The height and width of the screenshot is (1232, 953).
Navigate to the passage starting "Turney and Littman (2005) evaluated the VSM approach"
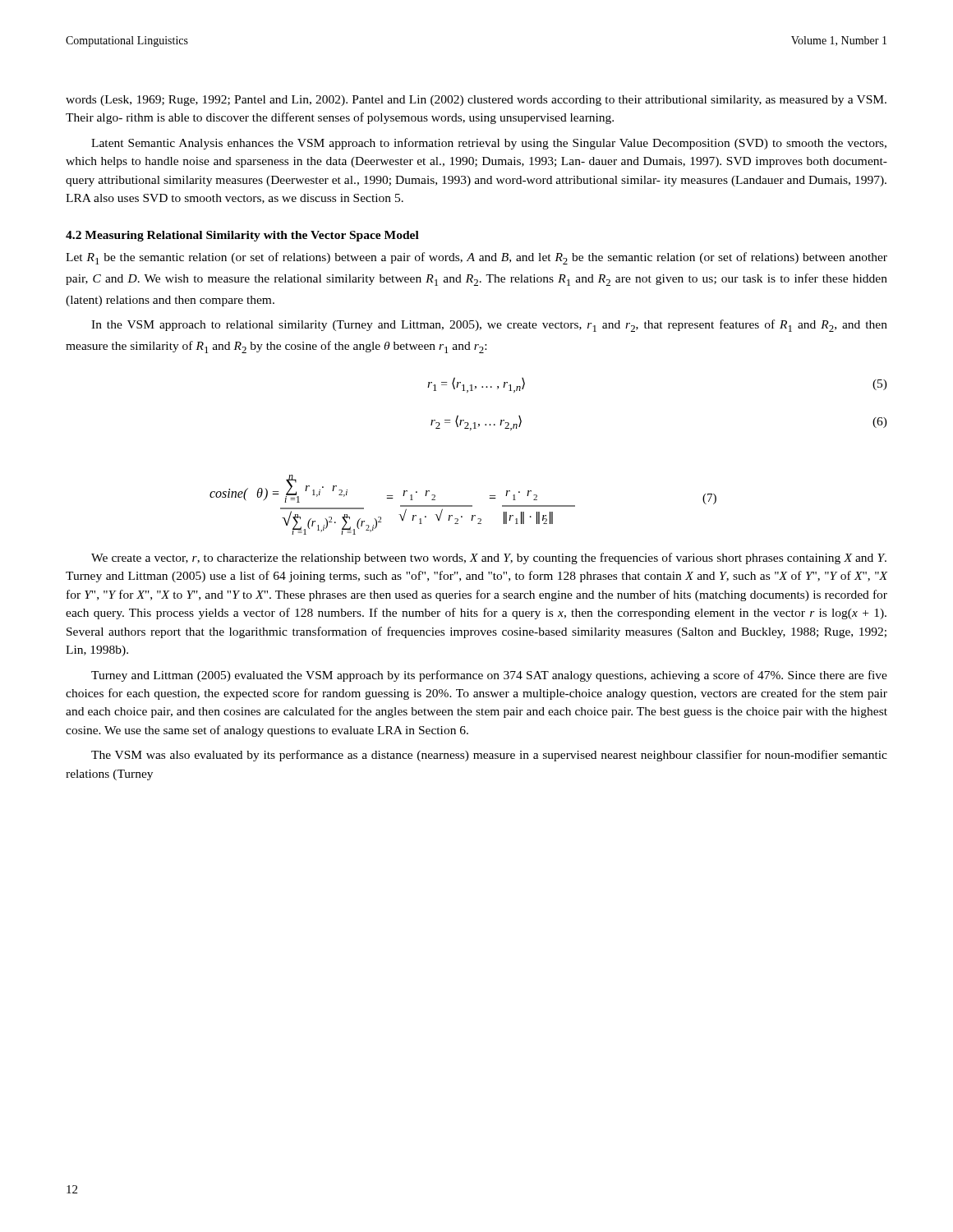point(476,703)
